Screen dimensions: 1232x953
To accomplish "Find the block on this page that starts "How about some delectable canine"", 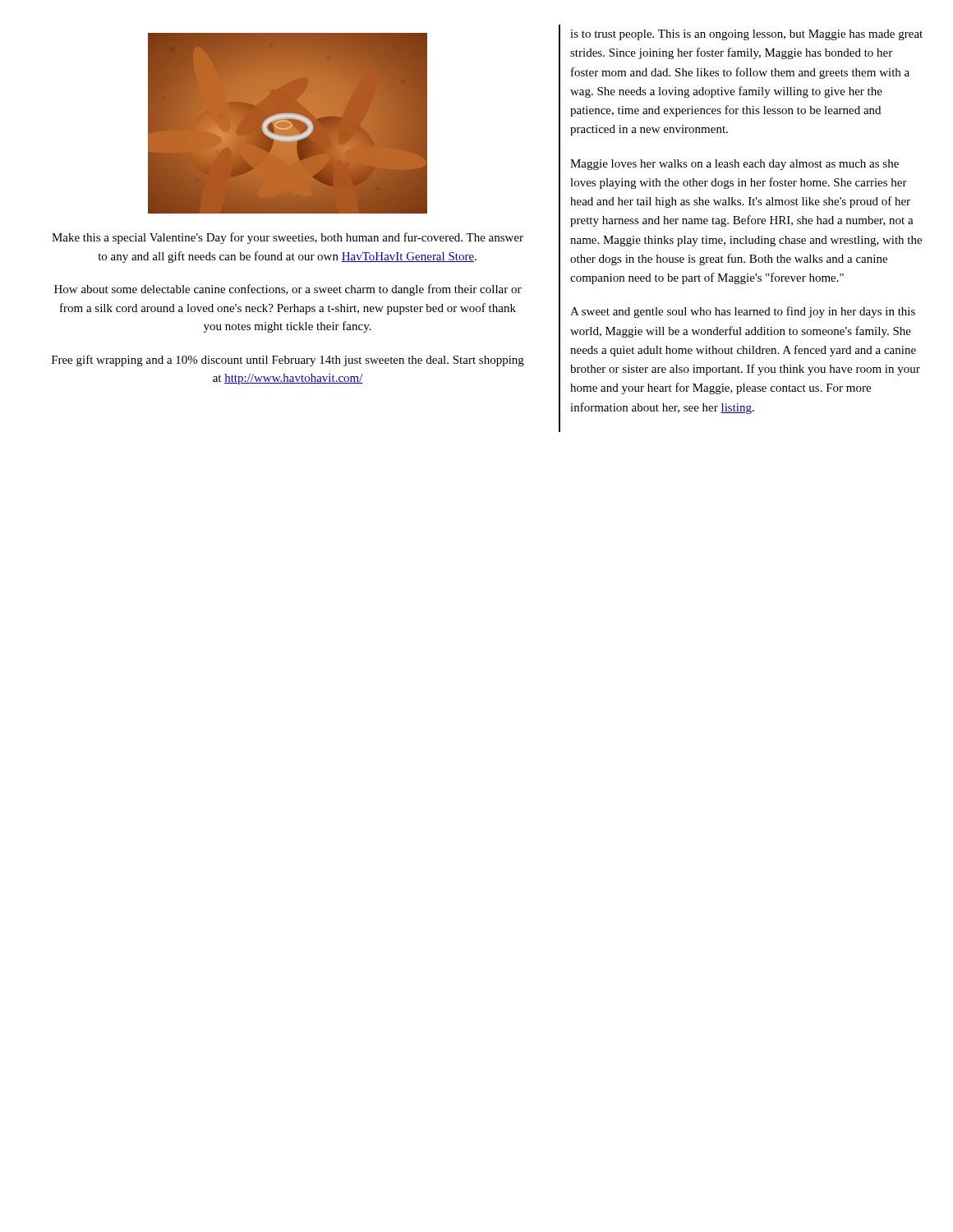I will pos(288,308).
